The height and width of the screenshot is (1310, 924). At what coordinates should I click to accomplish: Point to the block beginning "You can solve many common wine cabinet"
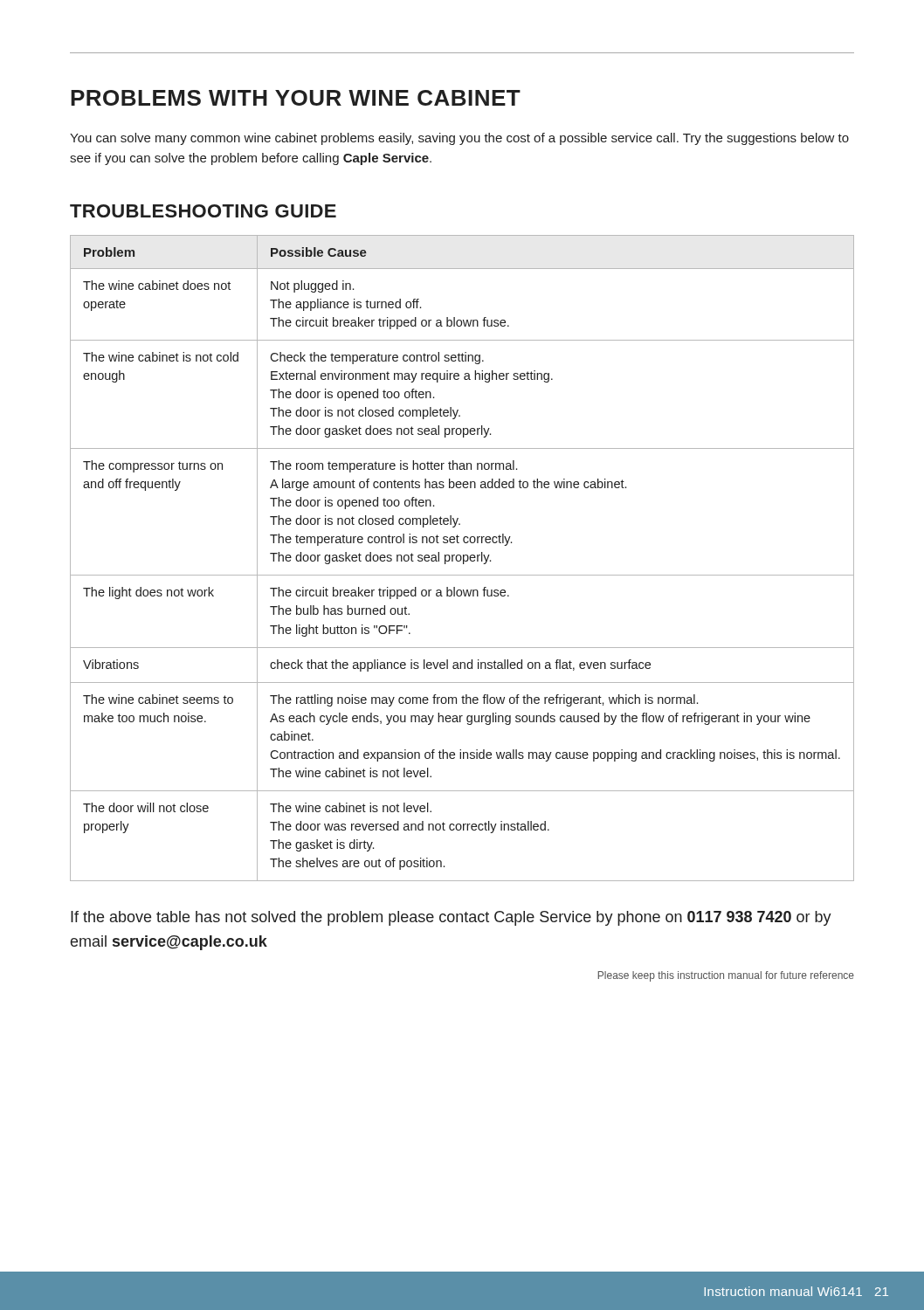(459, 148)
